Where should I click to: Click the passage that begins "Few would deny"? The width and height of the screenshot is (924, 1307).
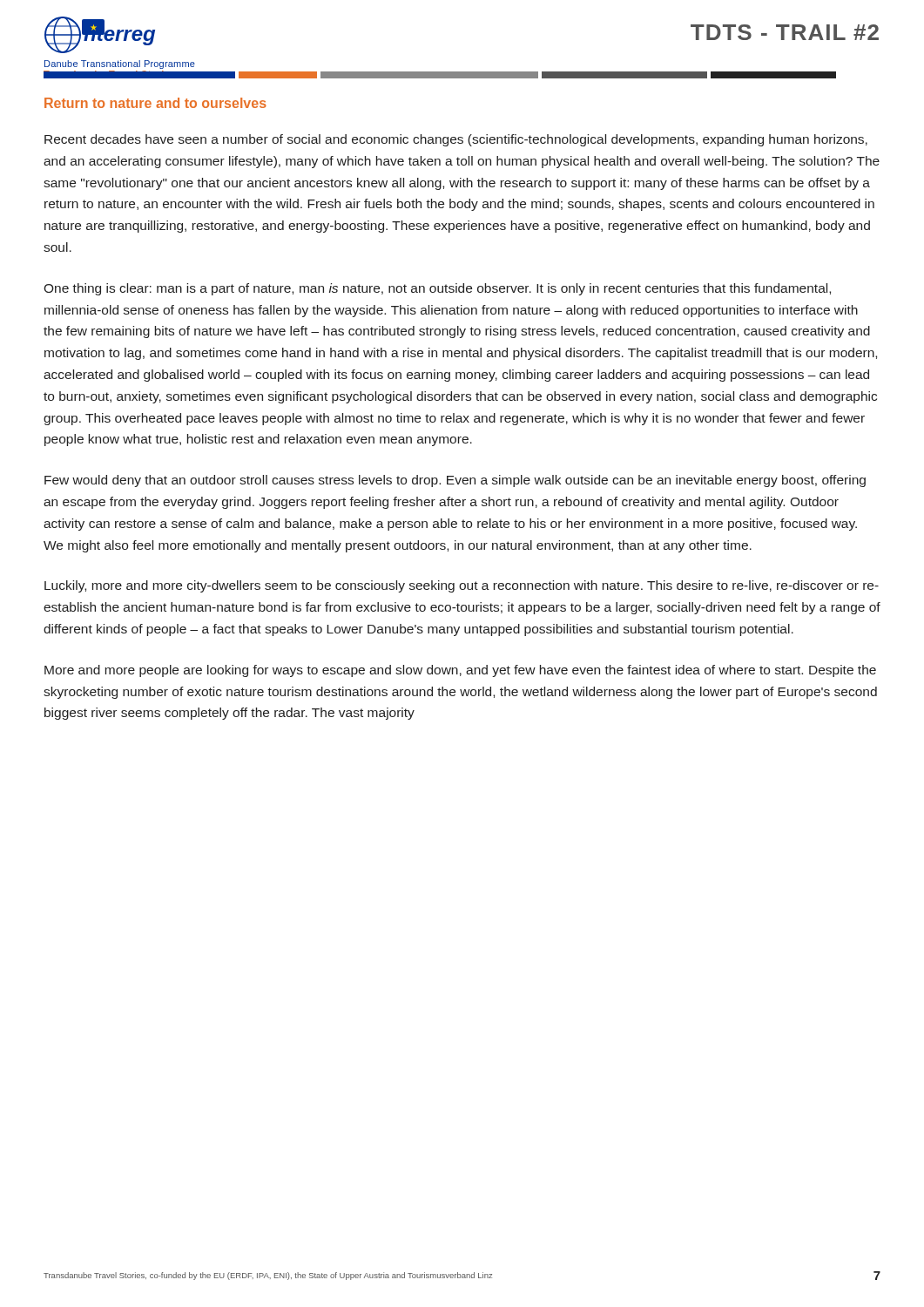pyautogui.click(x=455, y=512)
